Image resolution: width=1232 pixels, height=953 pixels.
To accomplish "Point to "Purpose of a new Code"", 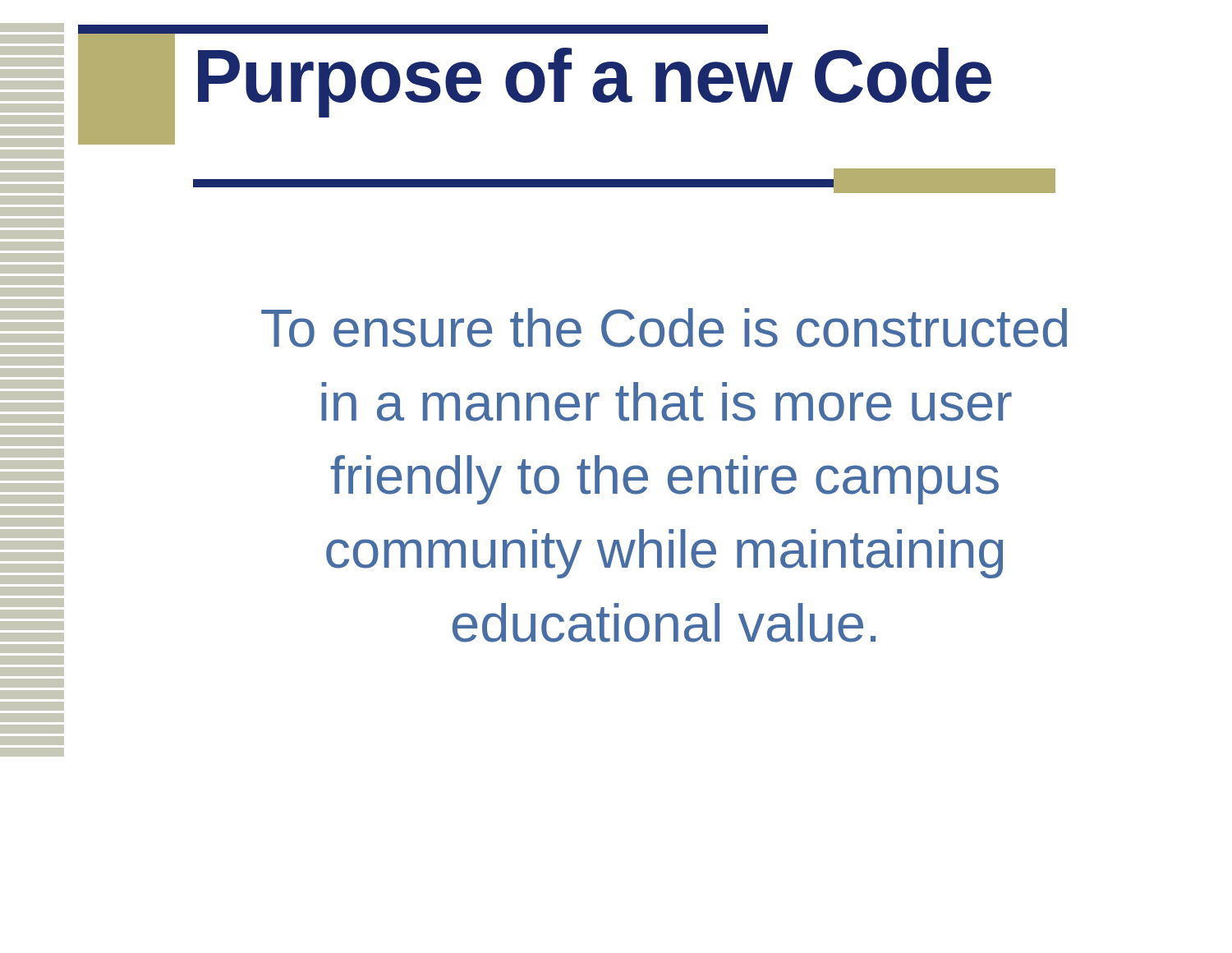I will pos(593,76).
